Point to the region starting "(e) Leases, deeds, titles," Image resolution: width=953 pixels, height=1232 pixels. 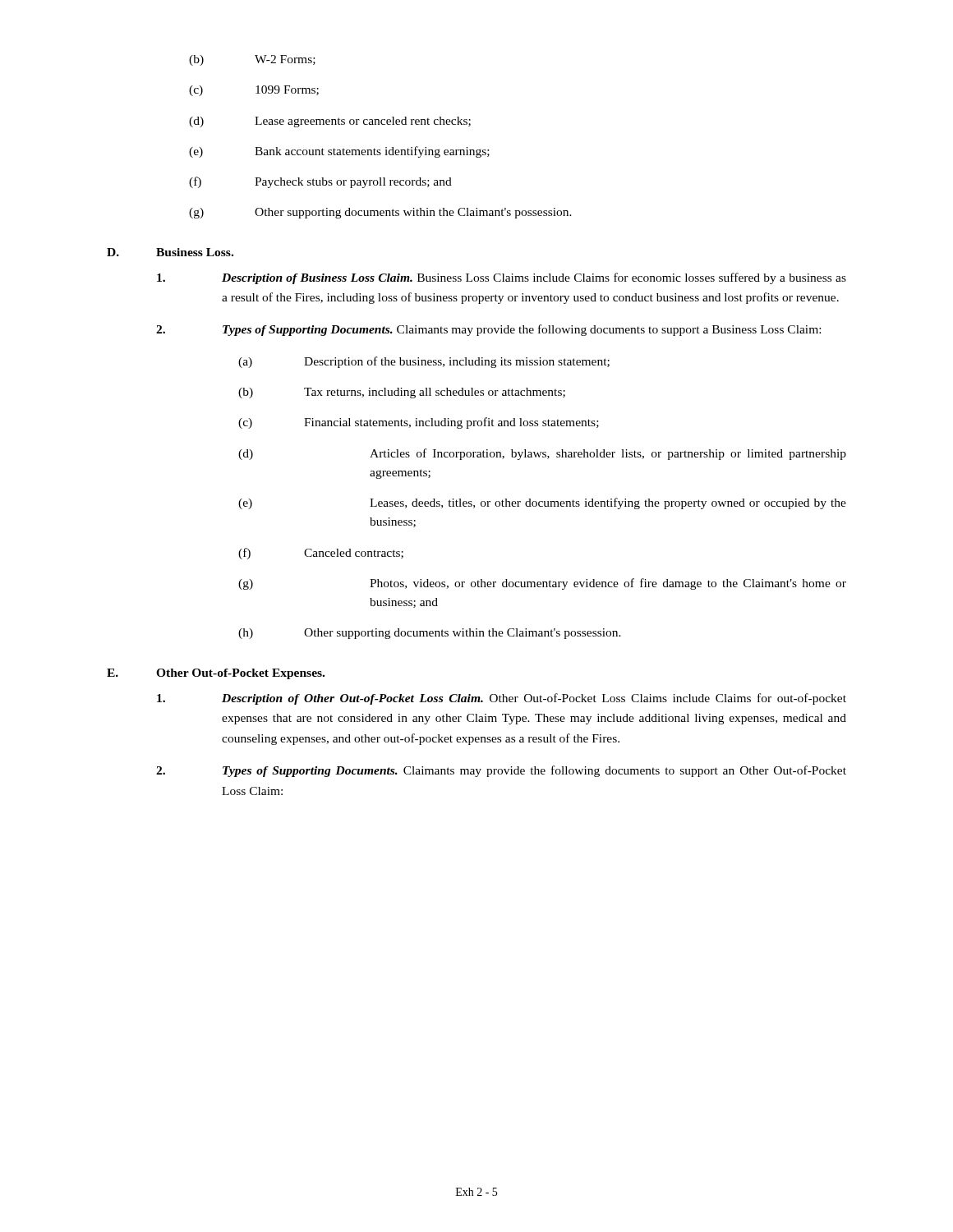(476, 512)
